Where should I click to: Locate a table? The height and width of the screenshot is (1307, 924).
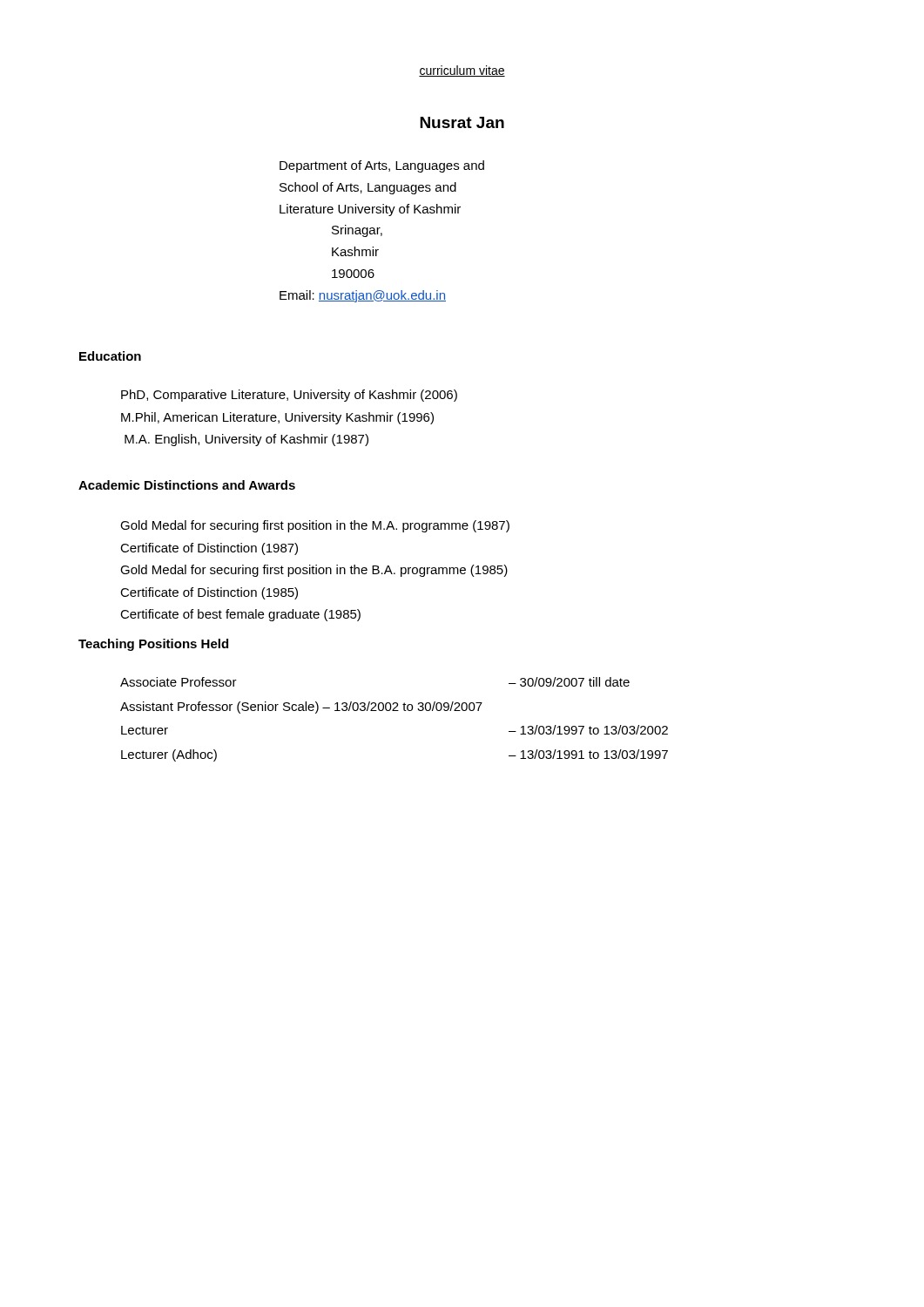(394, 719)
